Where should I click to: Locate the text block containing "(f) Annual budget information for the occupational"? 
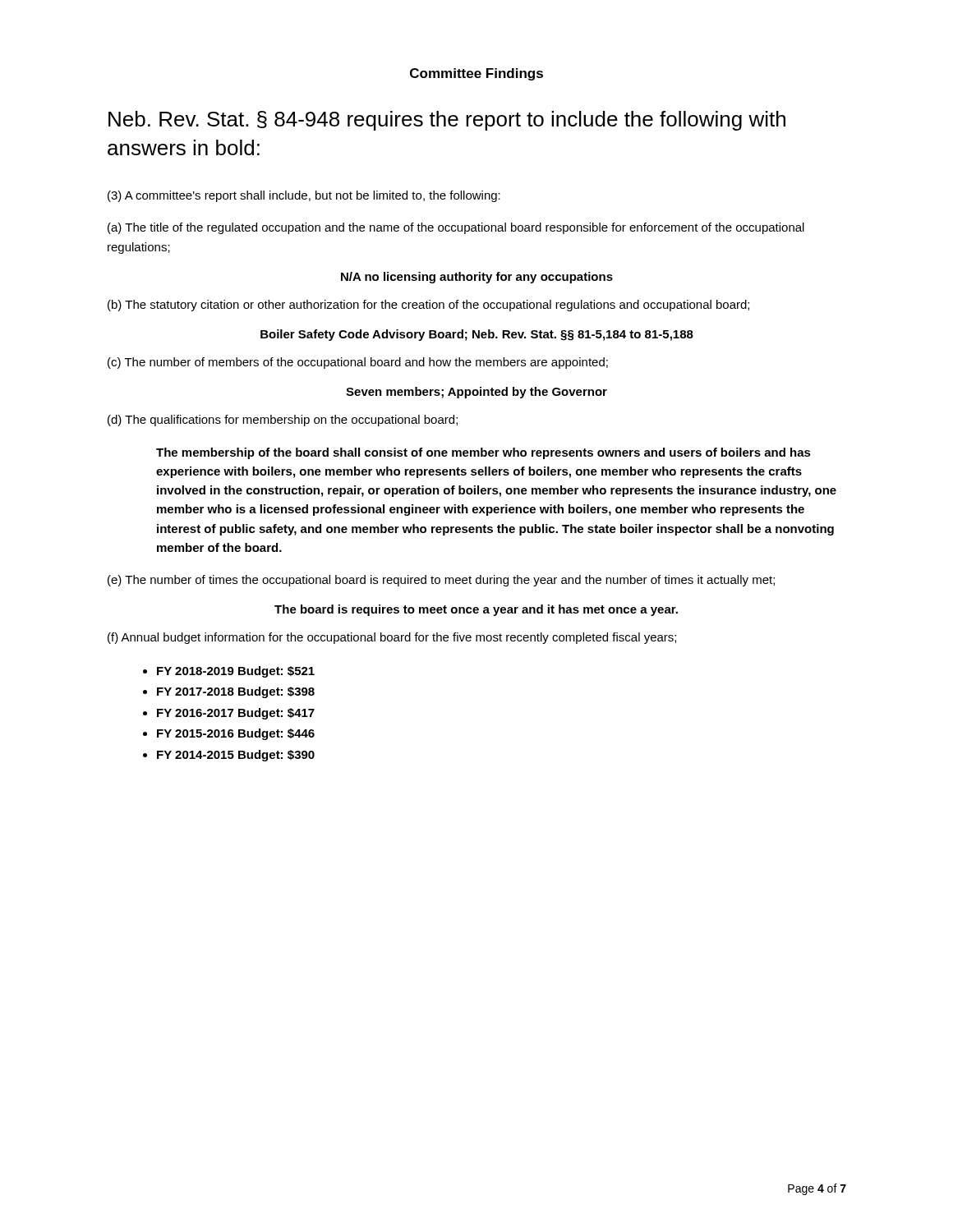click(x=392, y=637)
